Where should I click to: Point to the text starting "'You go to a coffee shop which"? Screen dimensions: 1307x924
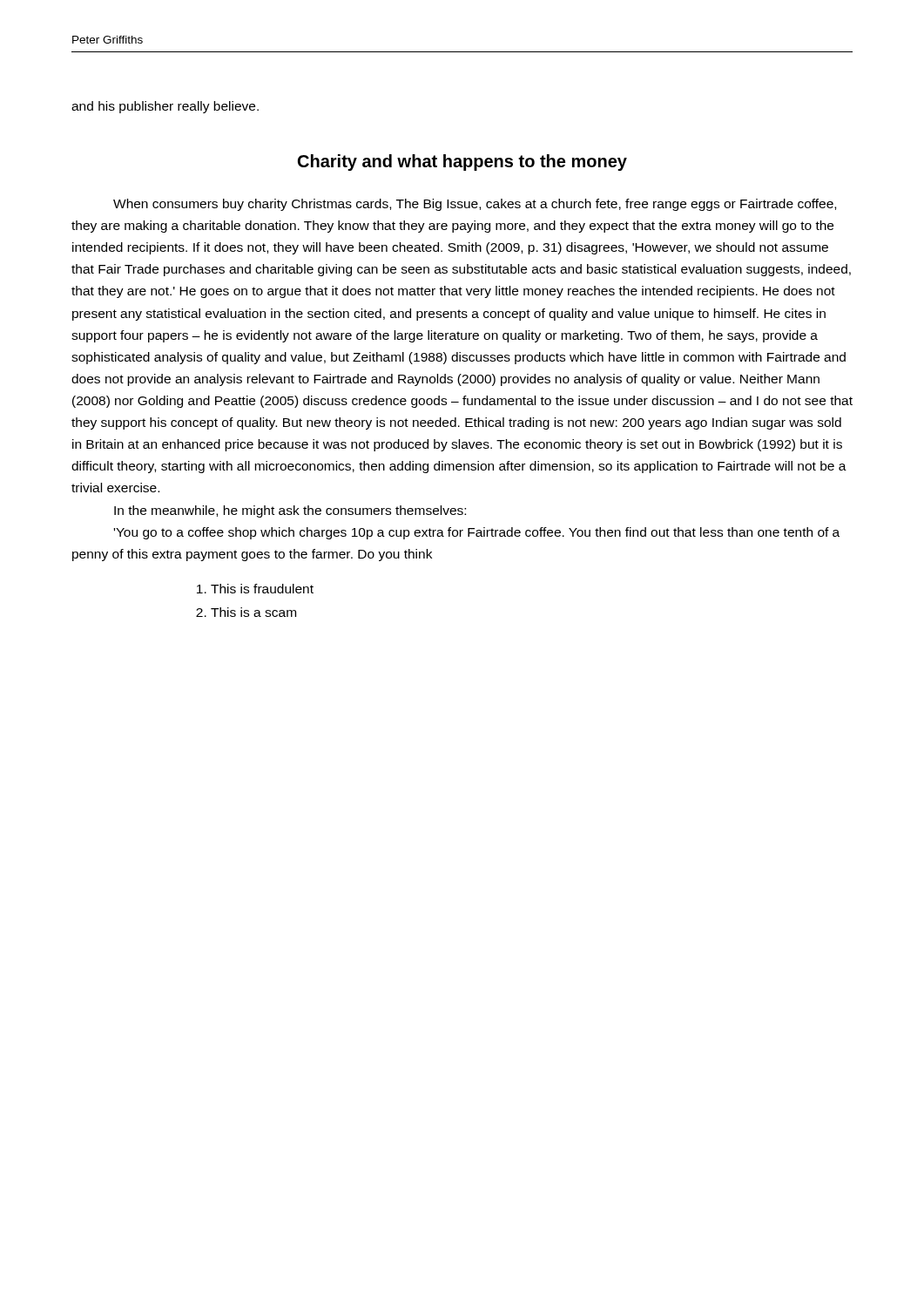(462, 543)
